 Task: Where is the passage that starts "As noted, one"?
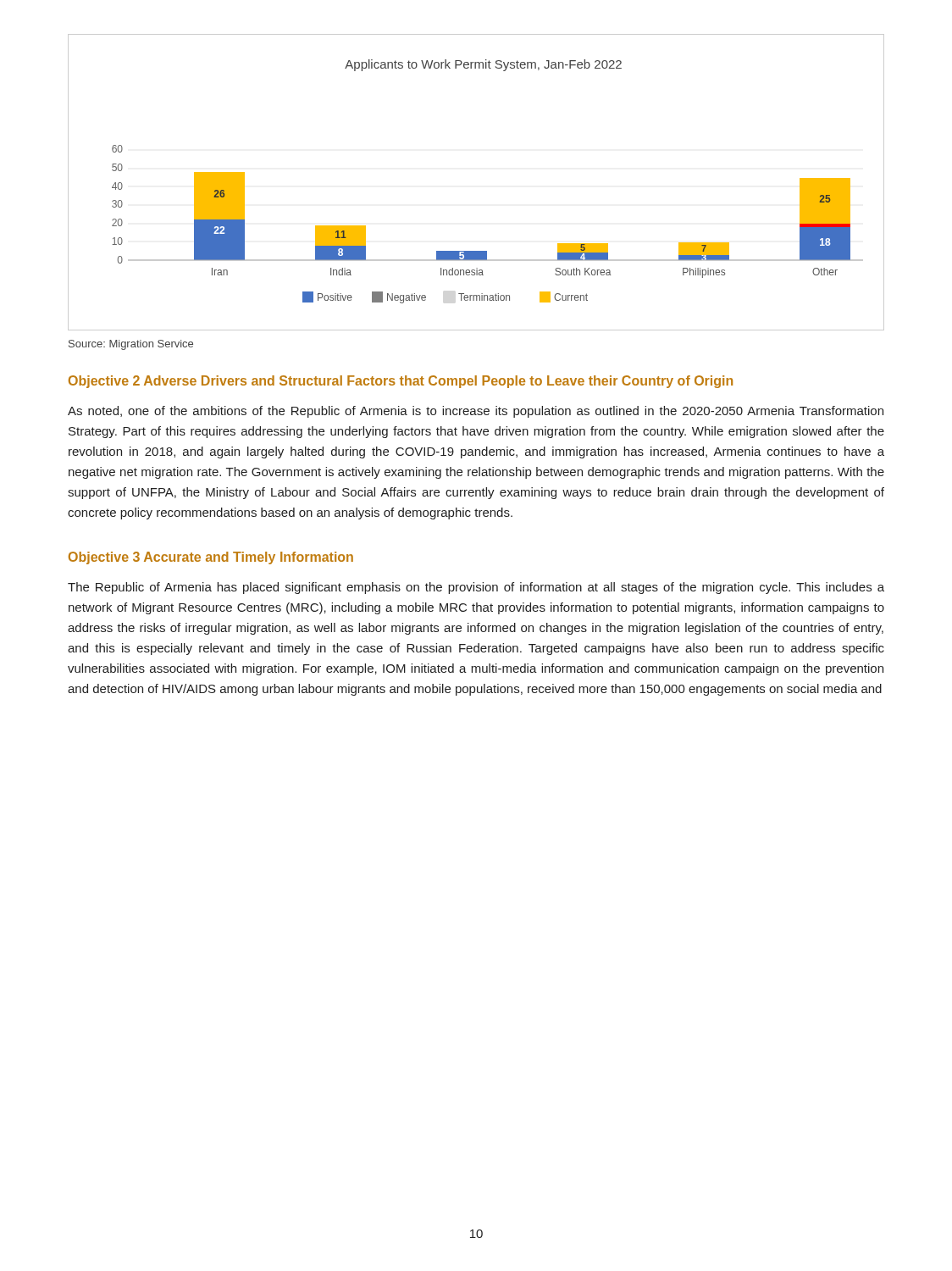[476, 461]
